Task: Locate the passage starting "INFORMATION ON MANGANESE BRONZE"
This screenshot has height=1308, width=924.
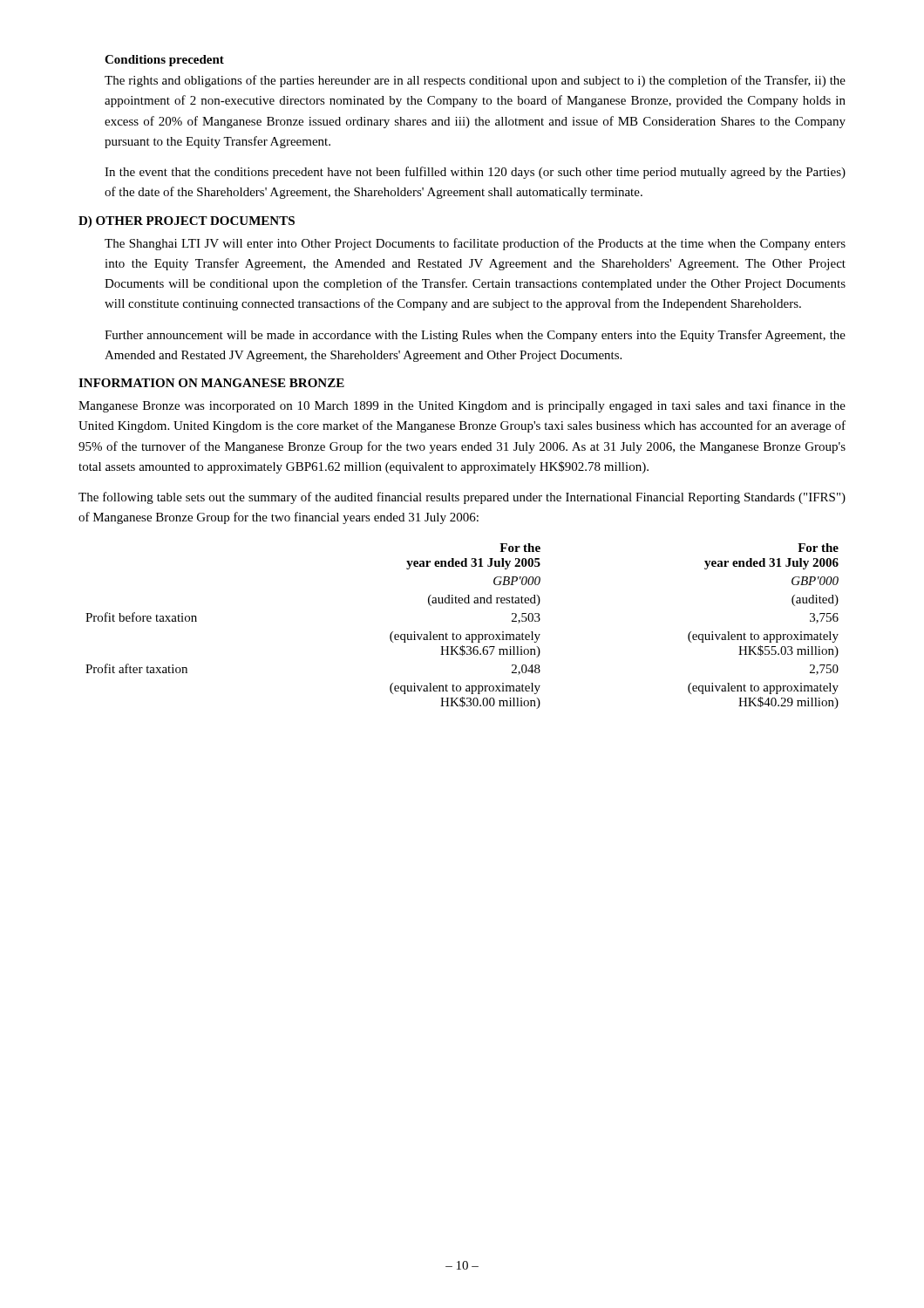Action: pos(211,383)
